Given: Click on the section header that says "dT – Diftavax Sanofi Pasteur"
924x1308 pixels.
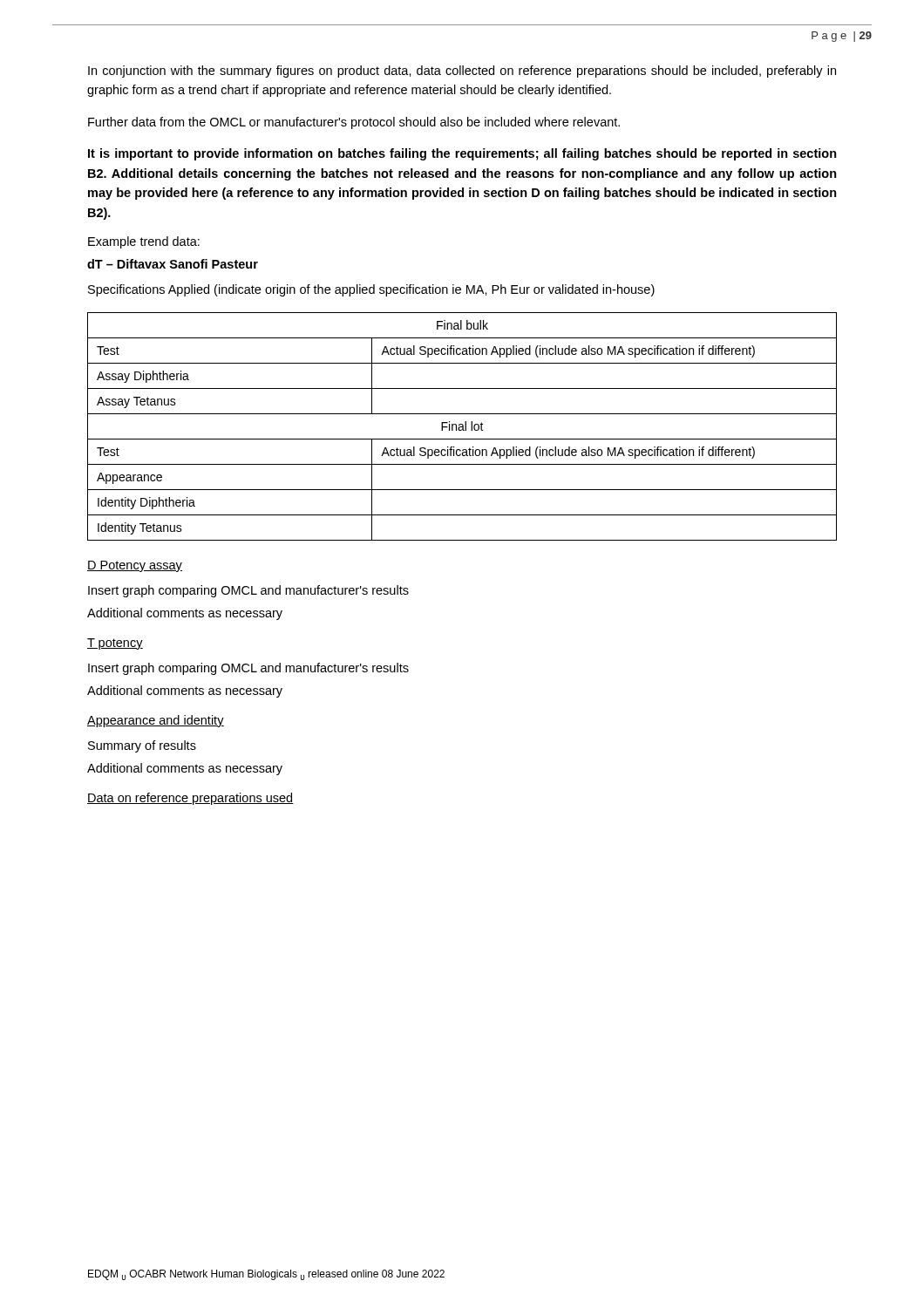Looking at the screenshot, I should pos(173,264).
